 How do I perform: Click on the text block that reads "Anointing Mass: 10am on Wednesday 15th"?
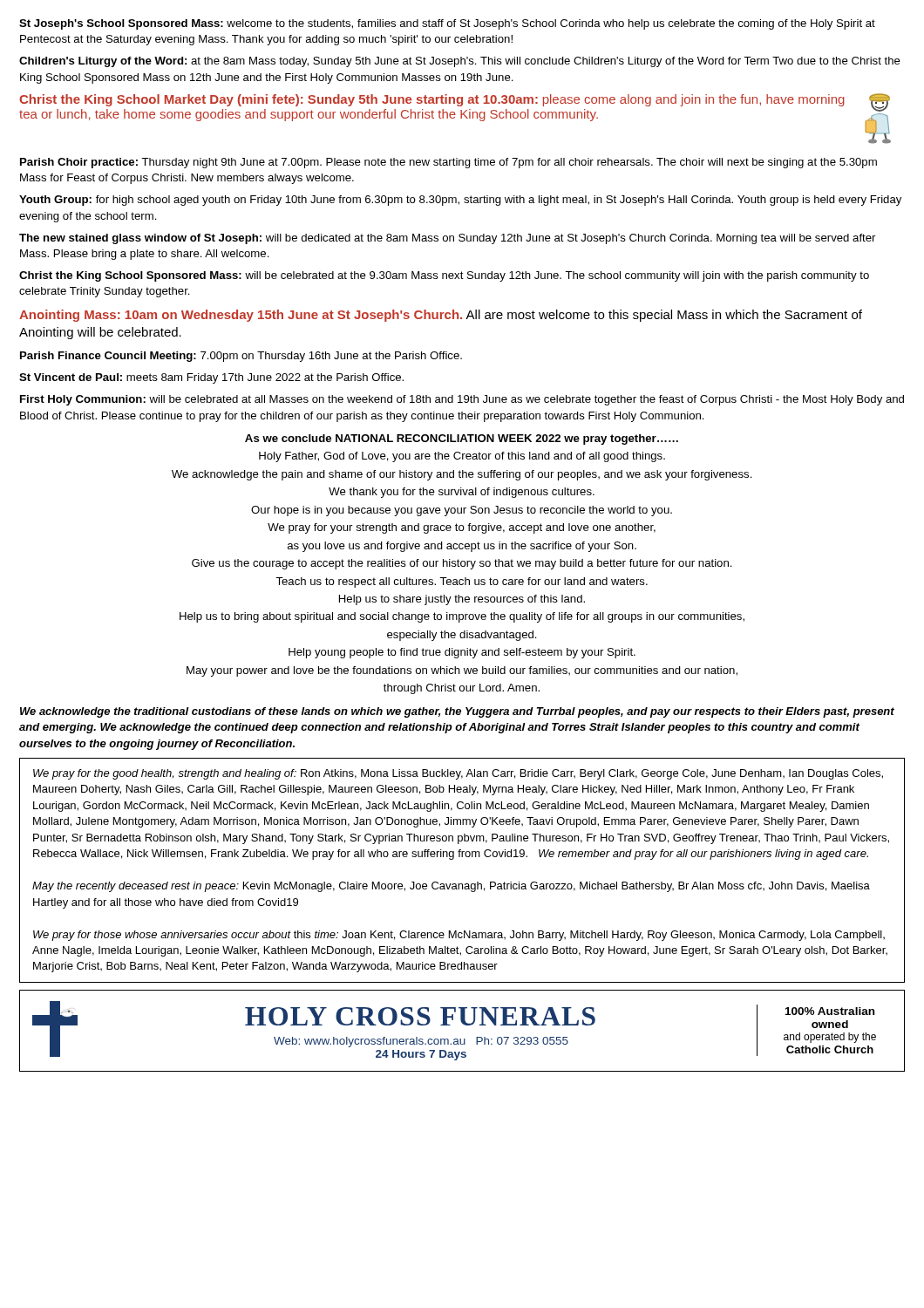[x=441, y=323]
